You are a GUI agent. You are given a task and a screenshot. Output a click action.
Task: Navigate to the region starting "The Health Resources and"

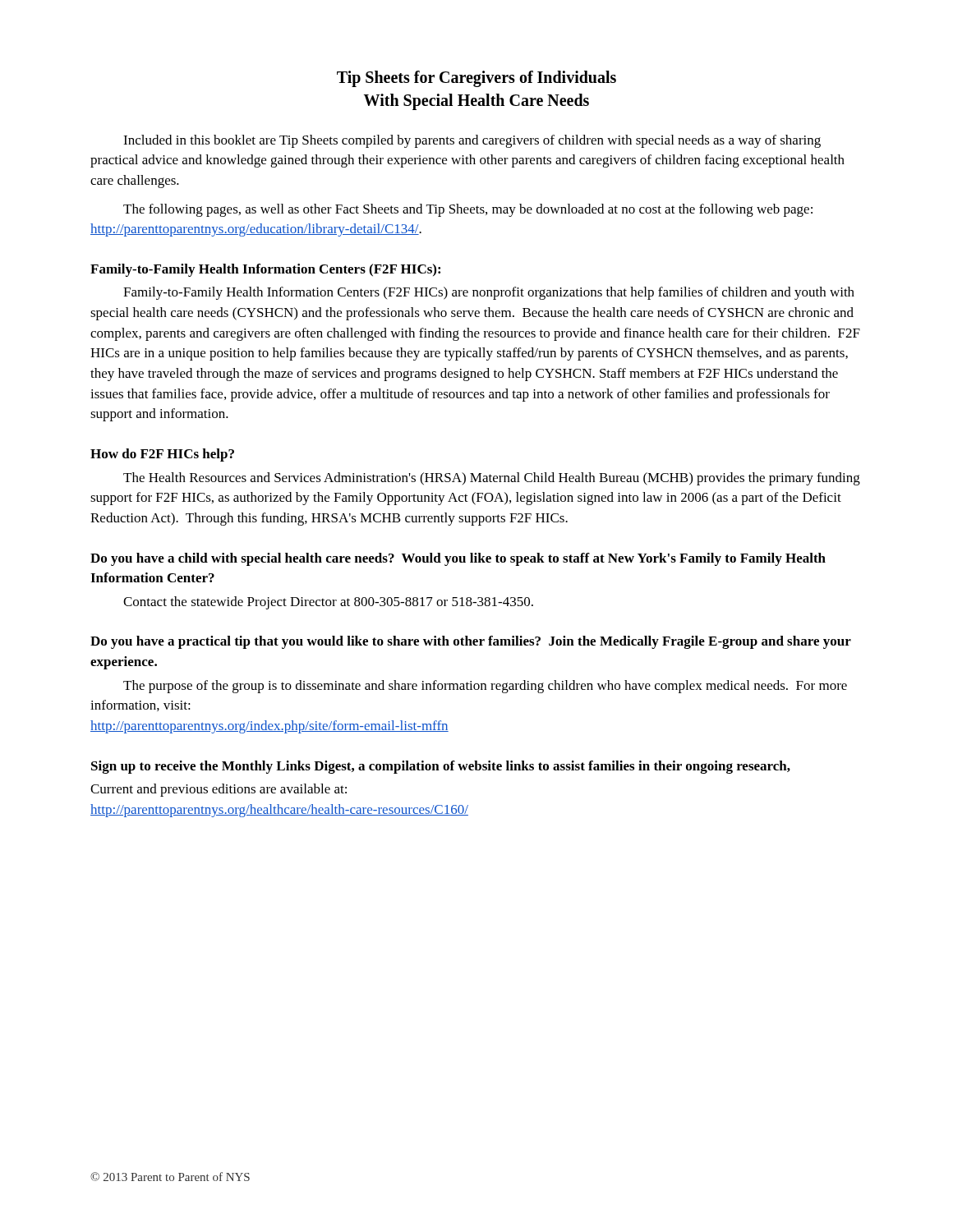tap(476, 498)
